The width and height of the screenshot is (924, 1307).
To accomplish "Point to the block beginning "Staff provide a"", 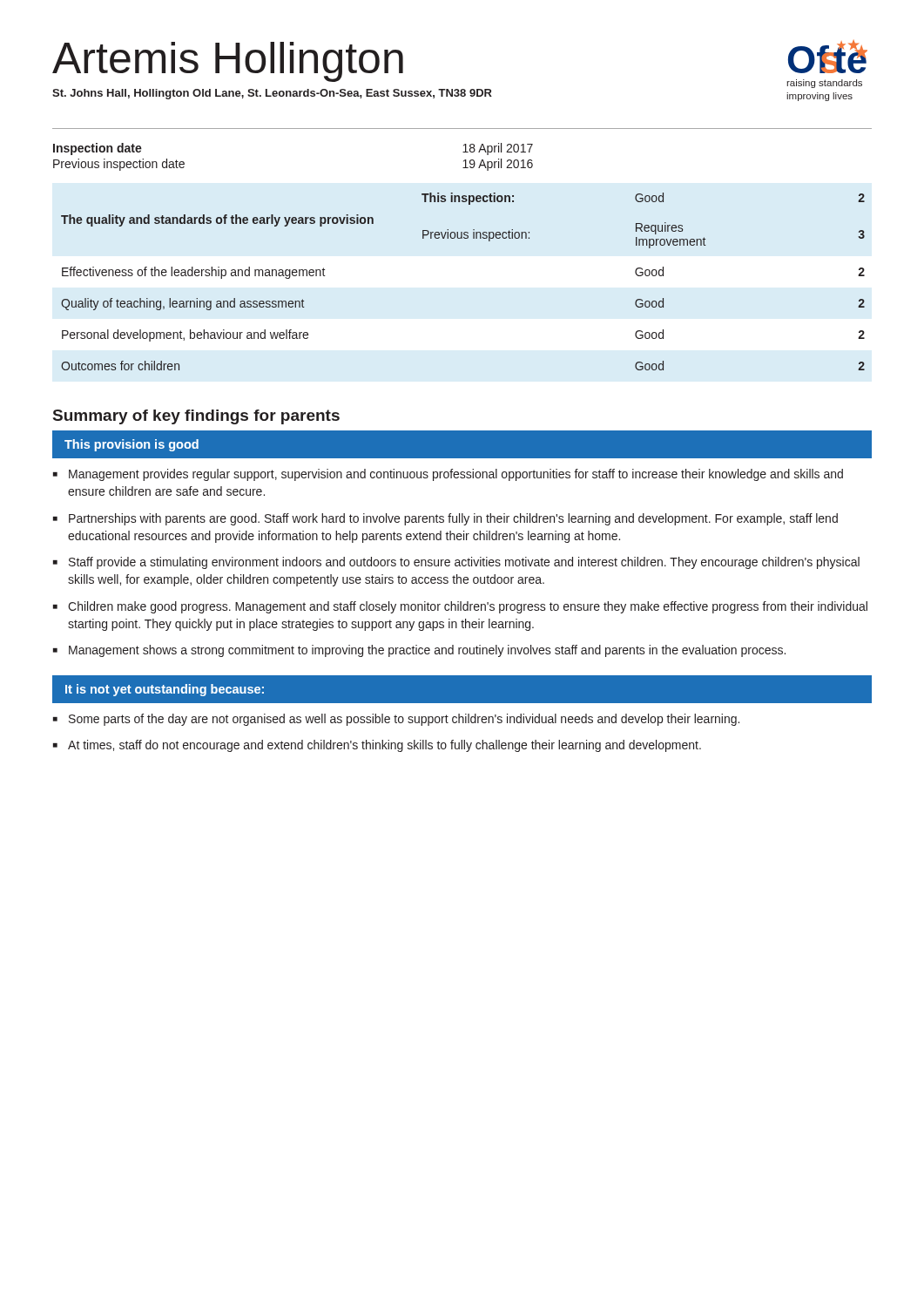I will click(x=470, y=571).
